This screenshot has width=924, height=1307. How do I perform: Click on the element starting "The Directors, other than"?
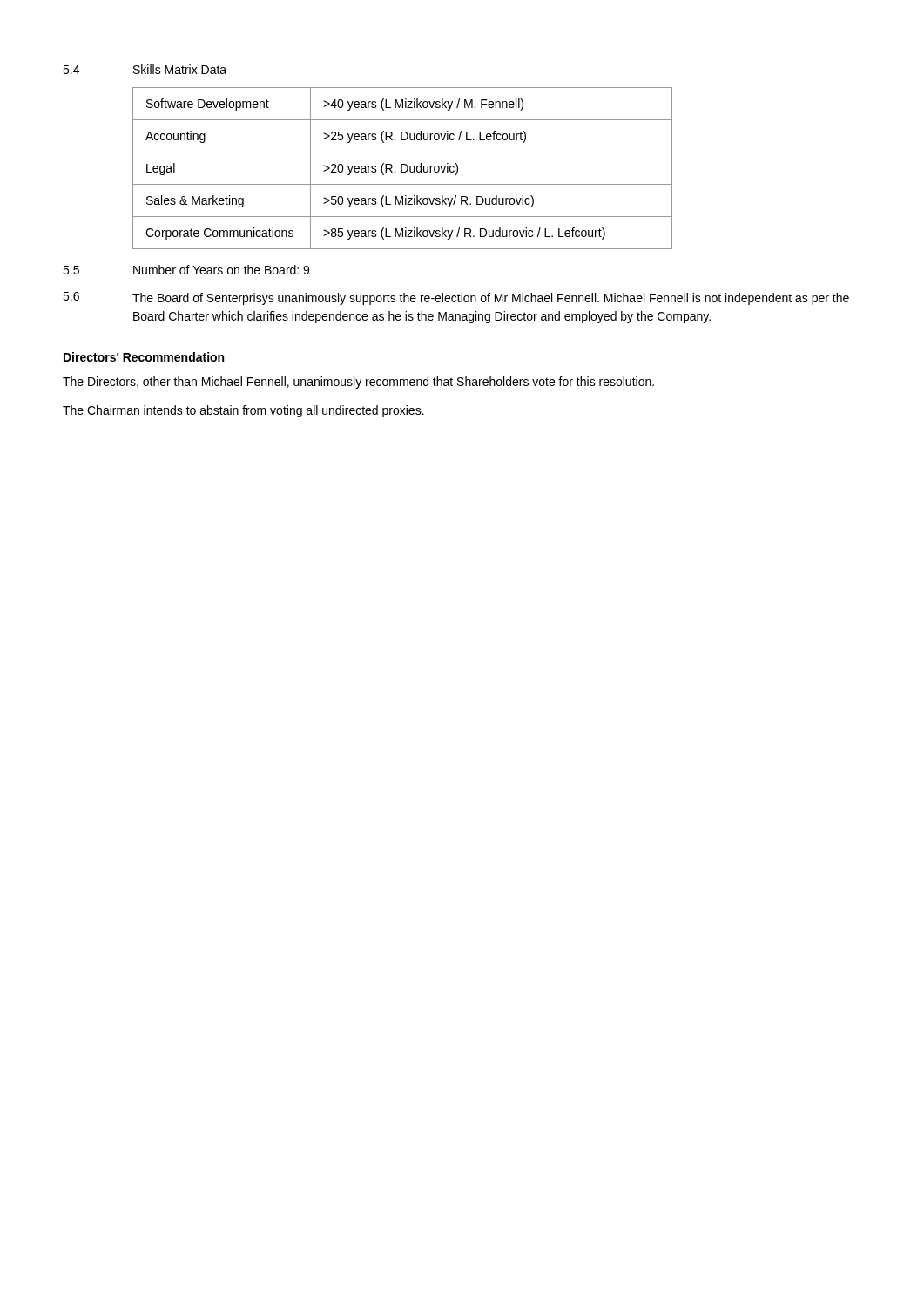pos(359,382)
